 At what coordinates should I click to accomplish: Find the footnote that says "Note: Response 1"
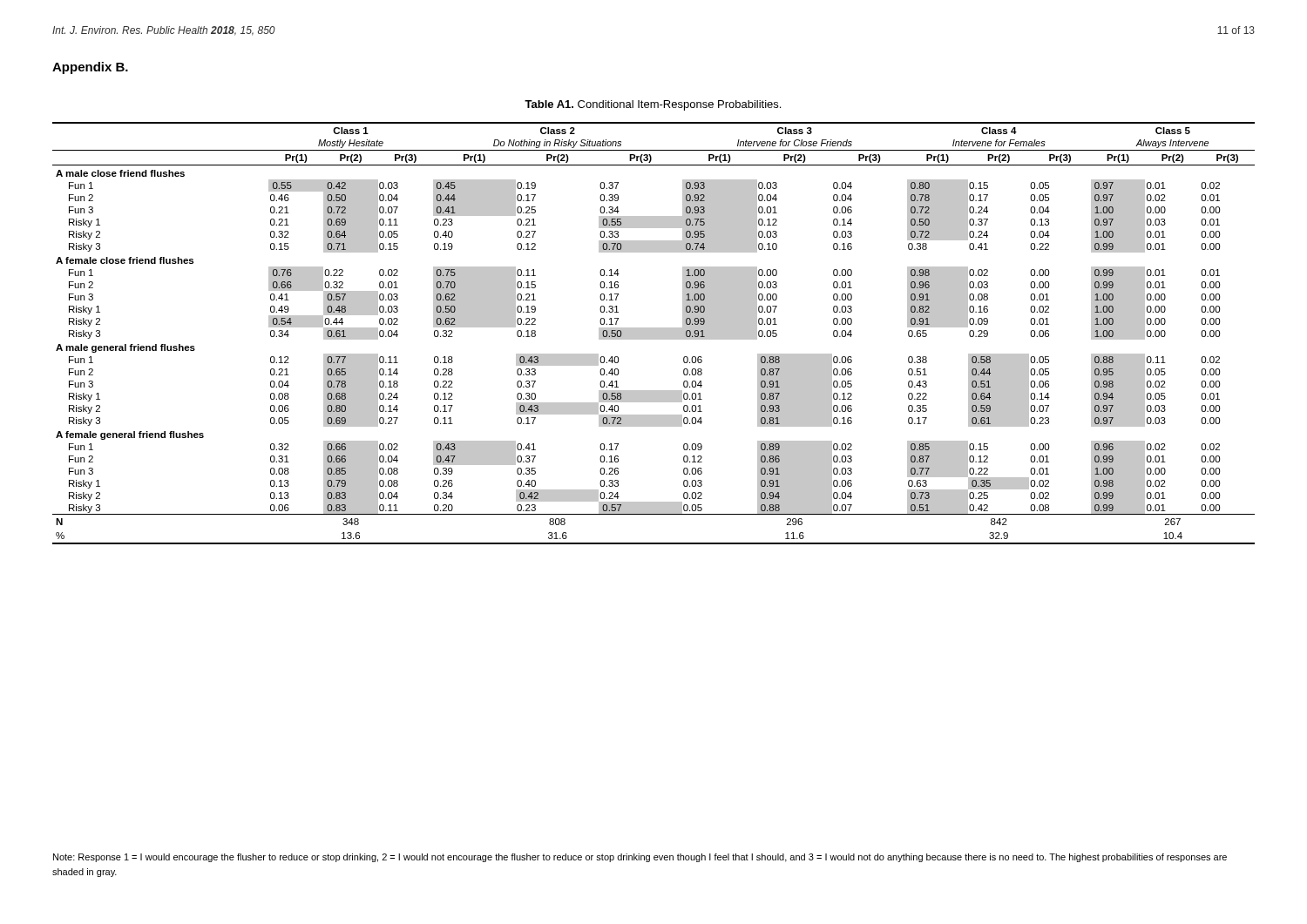pyautogui.click(x=640, y=864)
